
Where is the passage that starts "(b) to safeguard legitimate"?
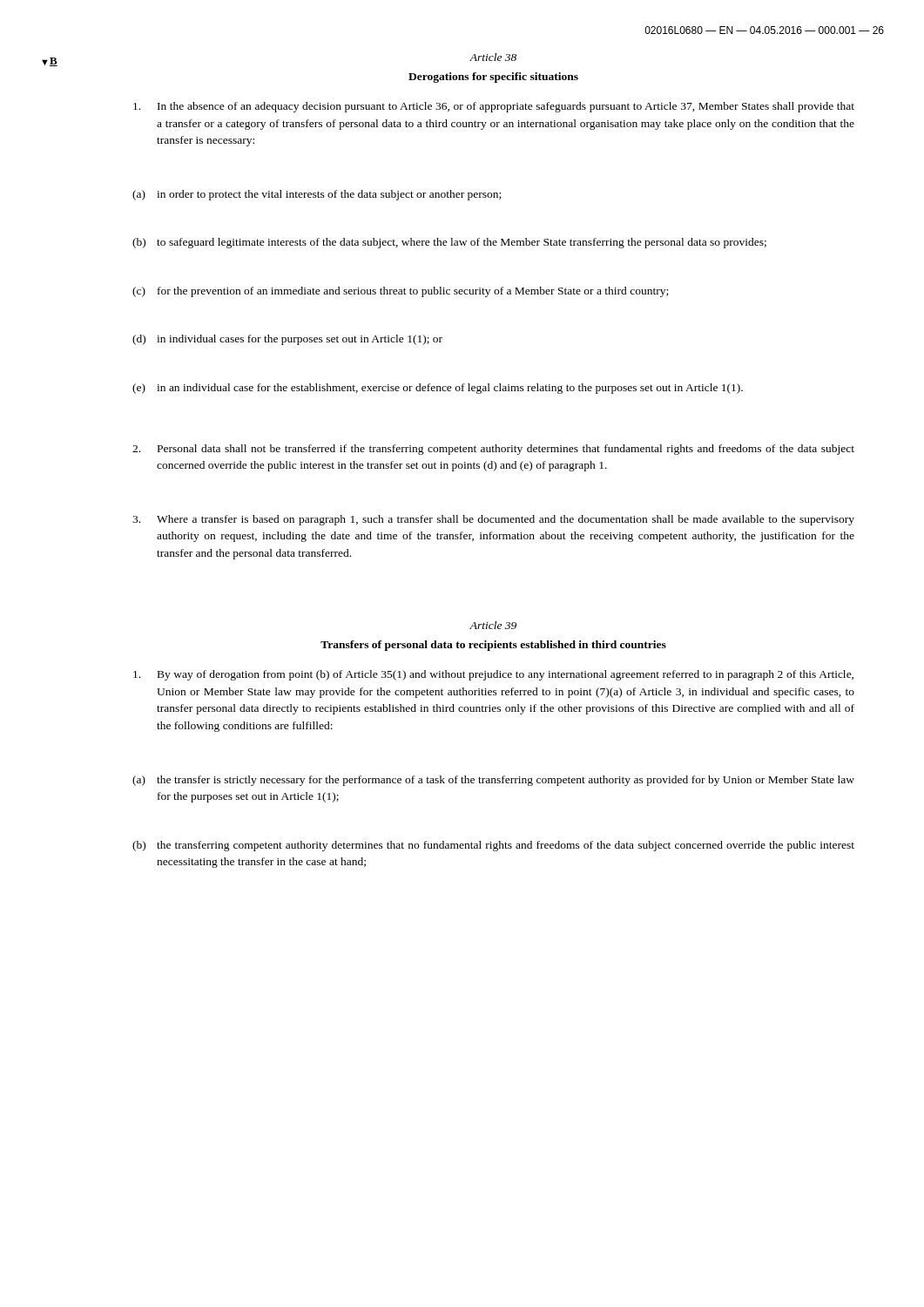click(x=450, y=242)
